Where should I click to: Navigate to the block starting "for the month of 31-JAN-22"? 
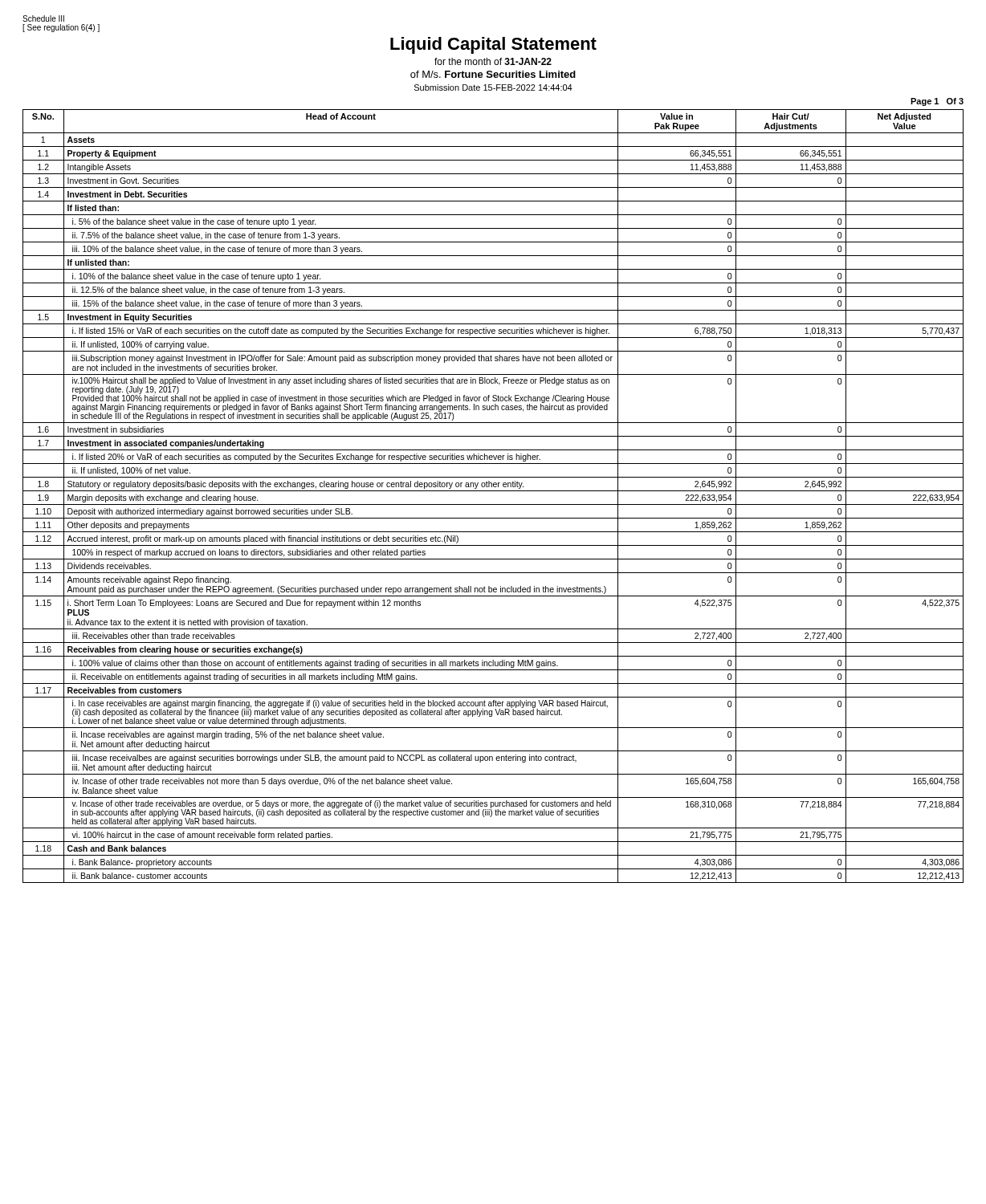click(x=493, y=62)
